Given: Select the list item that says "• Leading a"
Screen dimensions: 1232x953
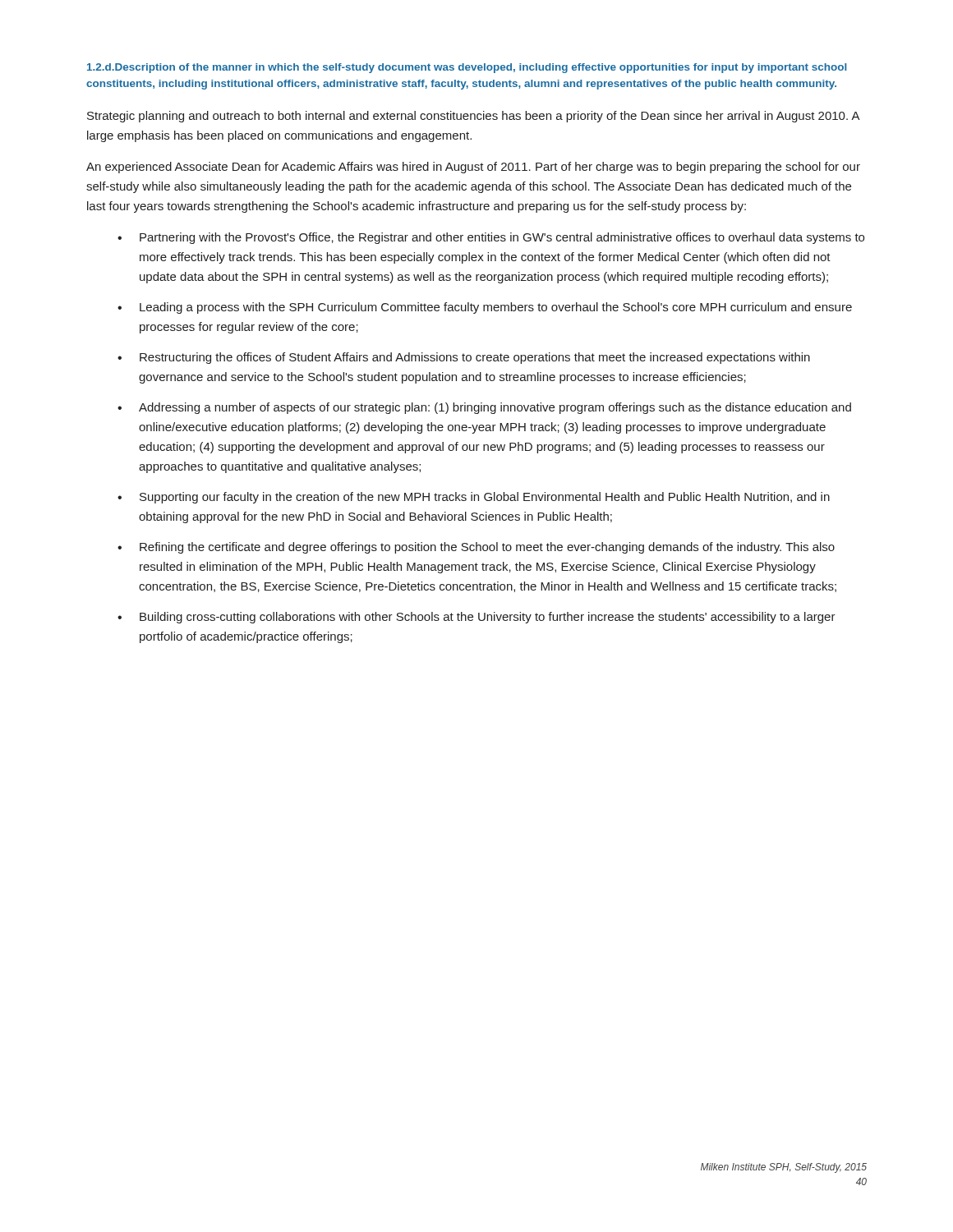Looking at the screenshot, I should coord(492,317).
